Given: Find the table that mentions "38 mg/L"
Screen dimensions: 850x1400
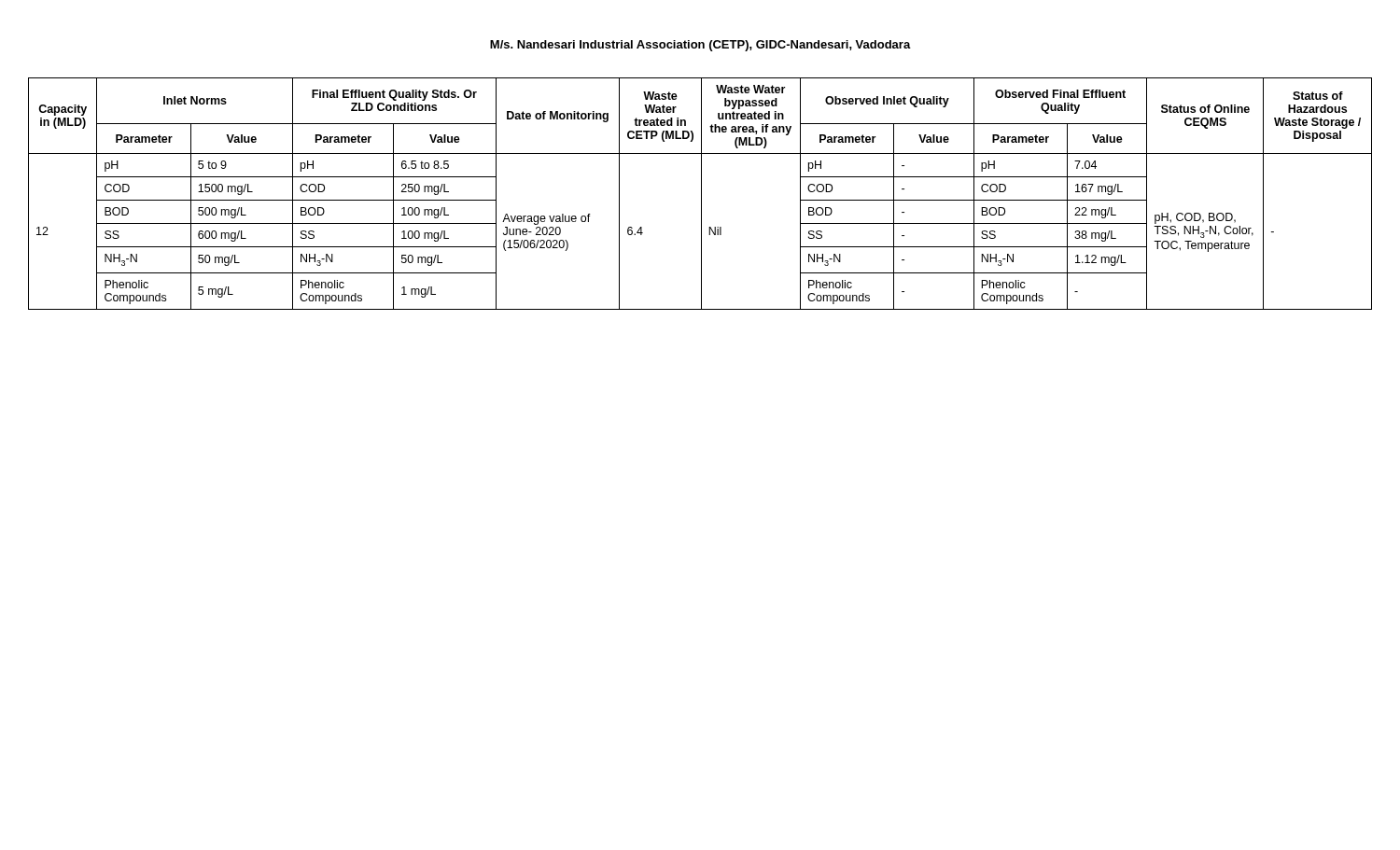Looking at the screenshot, I should tap(700, 193).
